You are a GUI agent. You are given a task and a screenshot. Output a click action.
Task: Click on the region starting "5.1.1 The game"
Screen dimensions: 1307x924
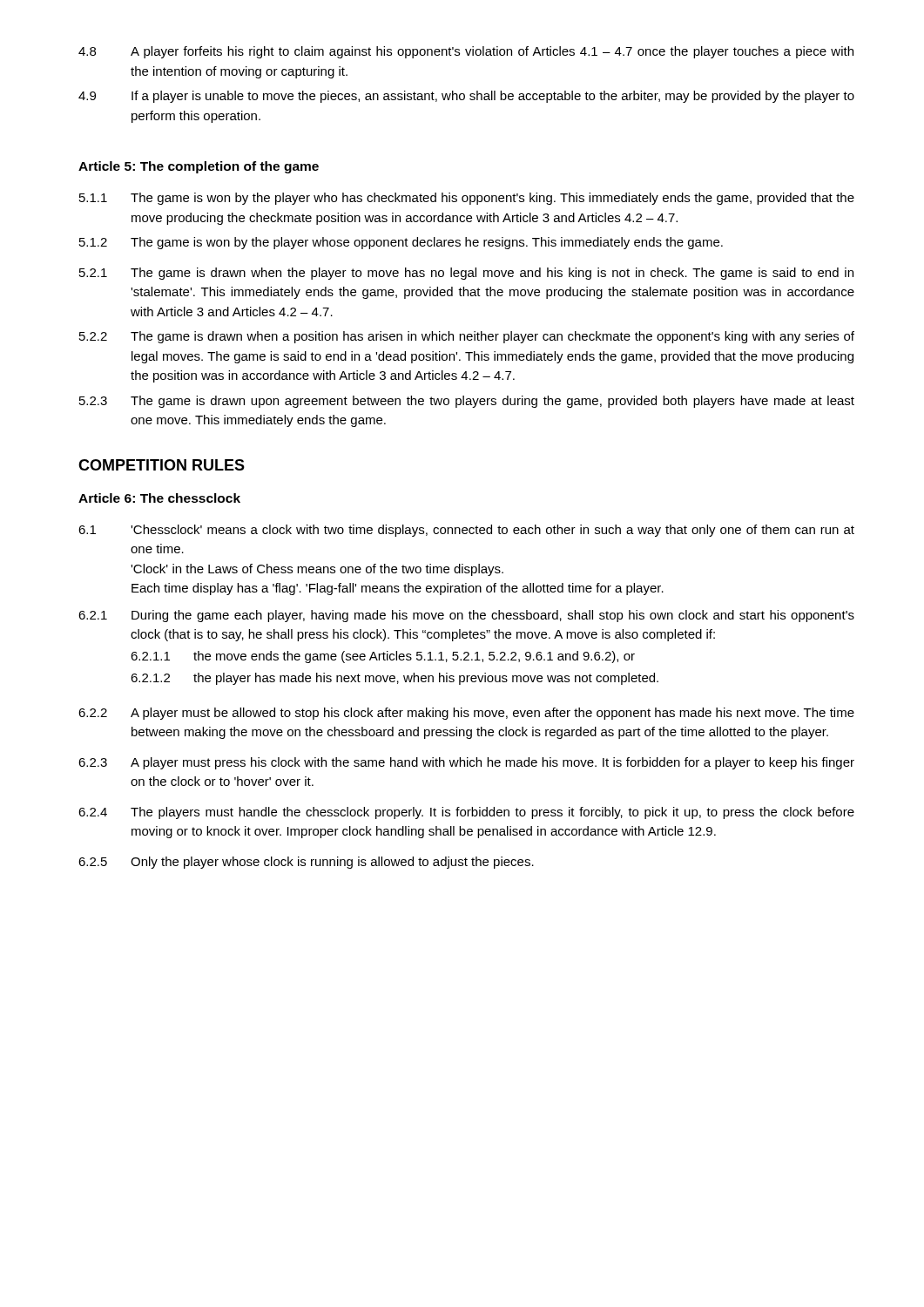click(466, 208)
